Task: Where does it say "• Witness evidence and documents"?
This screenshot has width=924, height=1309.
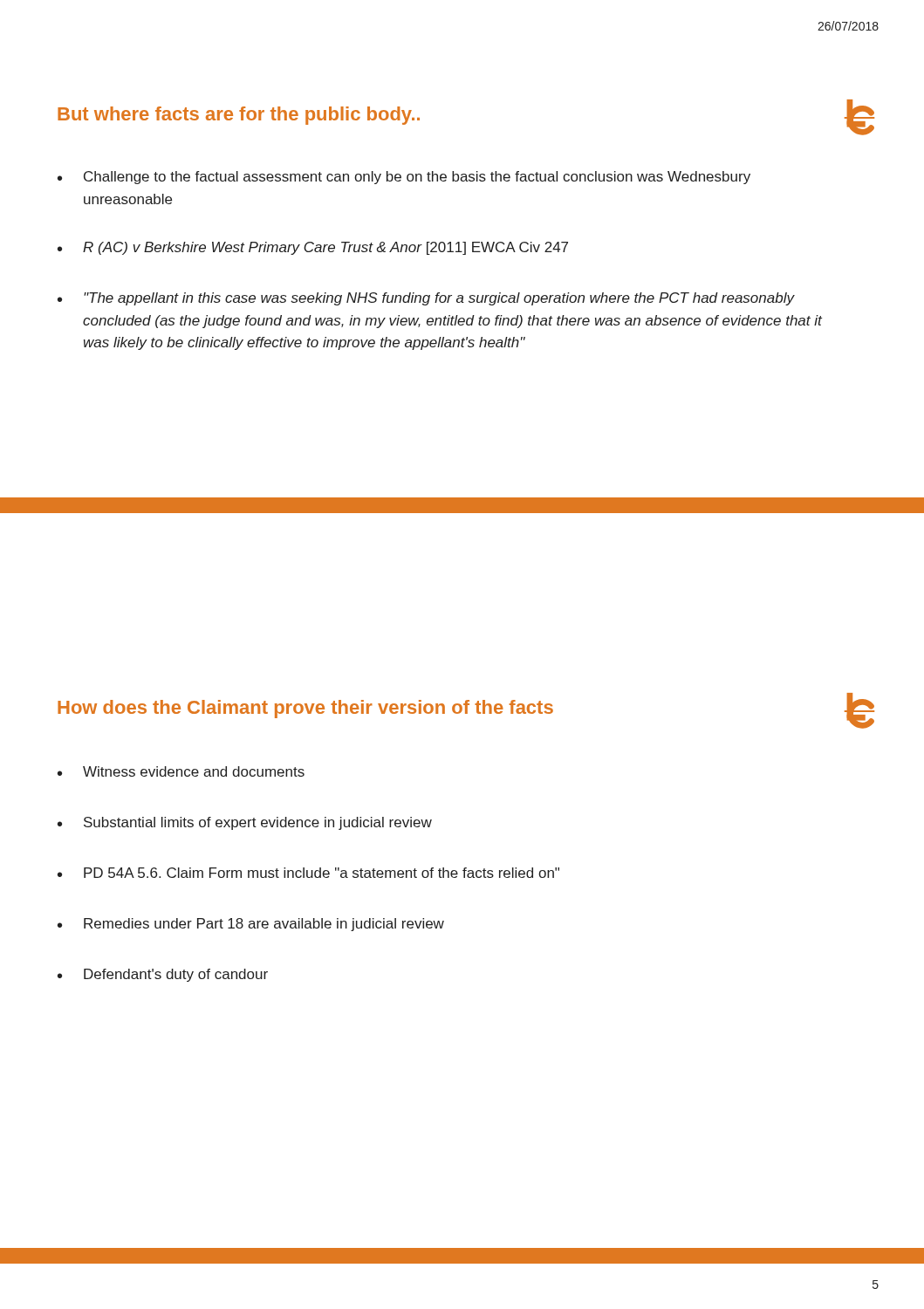Action: 181,773
